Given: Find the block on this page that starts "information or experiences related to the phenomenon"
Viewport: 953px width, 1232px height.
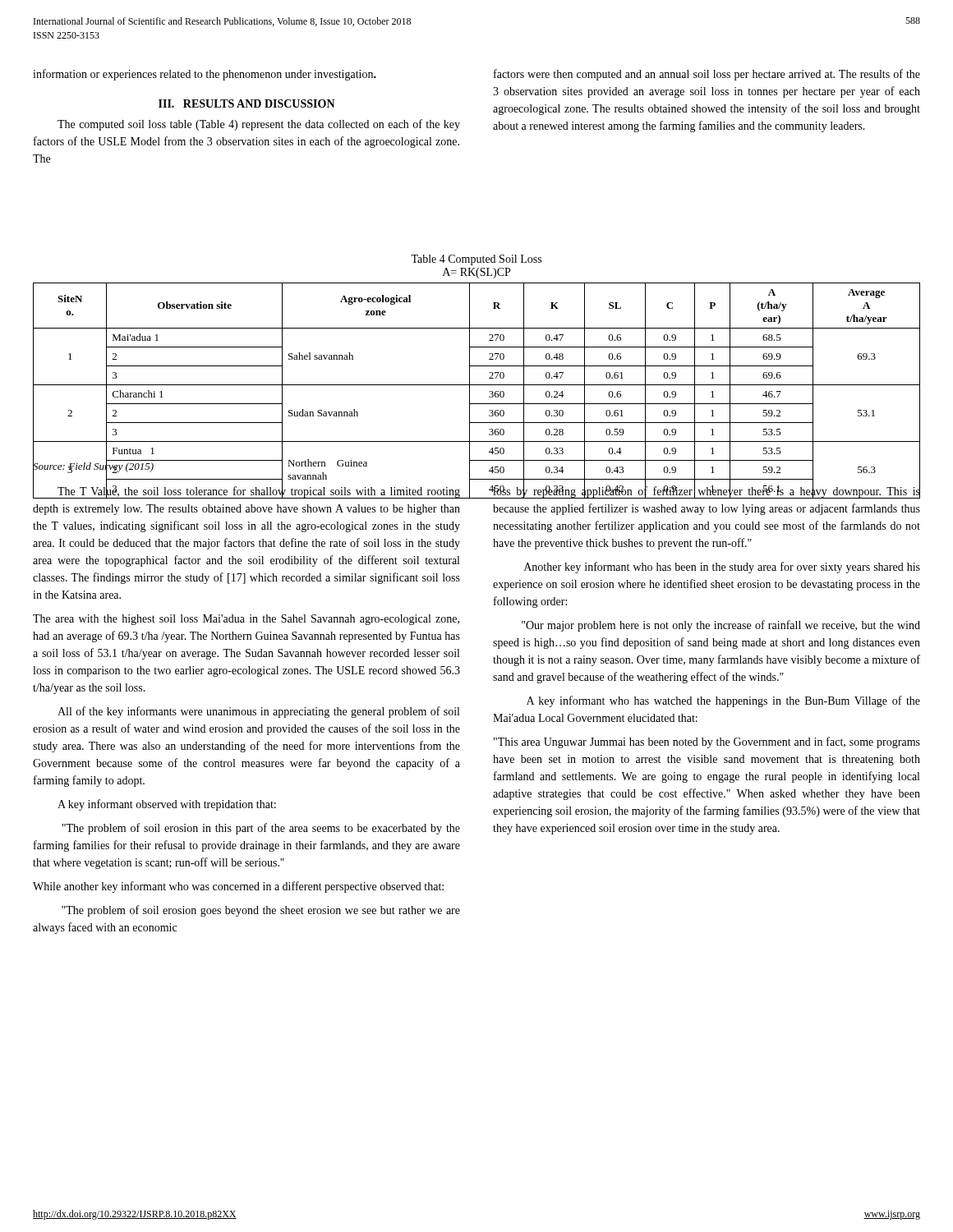Looking at the screenshot, I should click(246, 74).
